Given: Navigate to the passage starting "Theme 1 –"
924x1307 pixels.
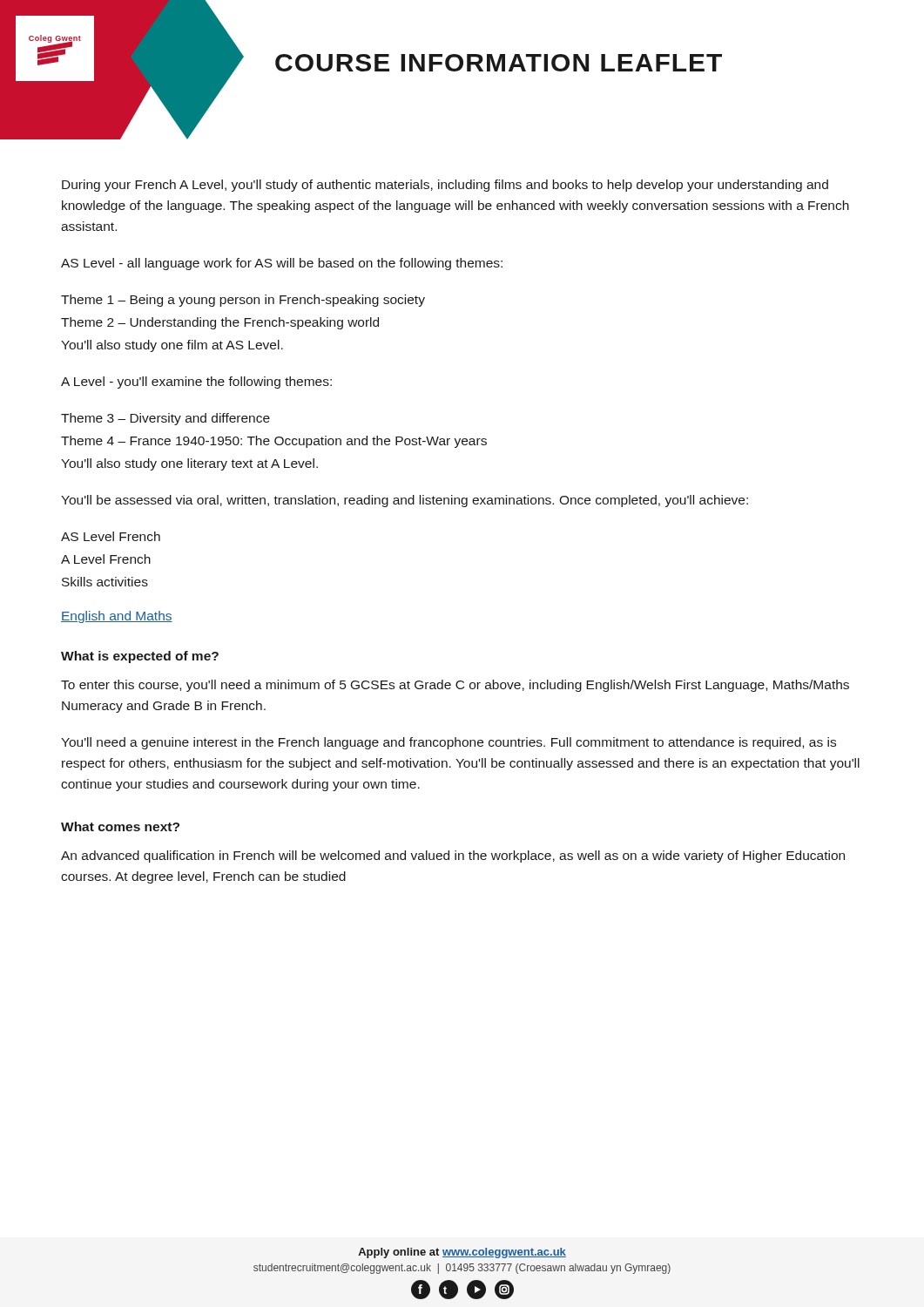Looking at the screenshot, I should pyautogui.click(x=243, y=299).
